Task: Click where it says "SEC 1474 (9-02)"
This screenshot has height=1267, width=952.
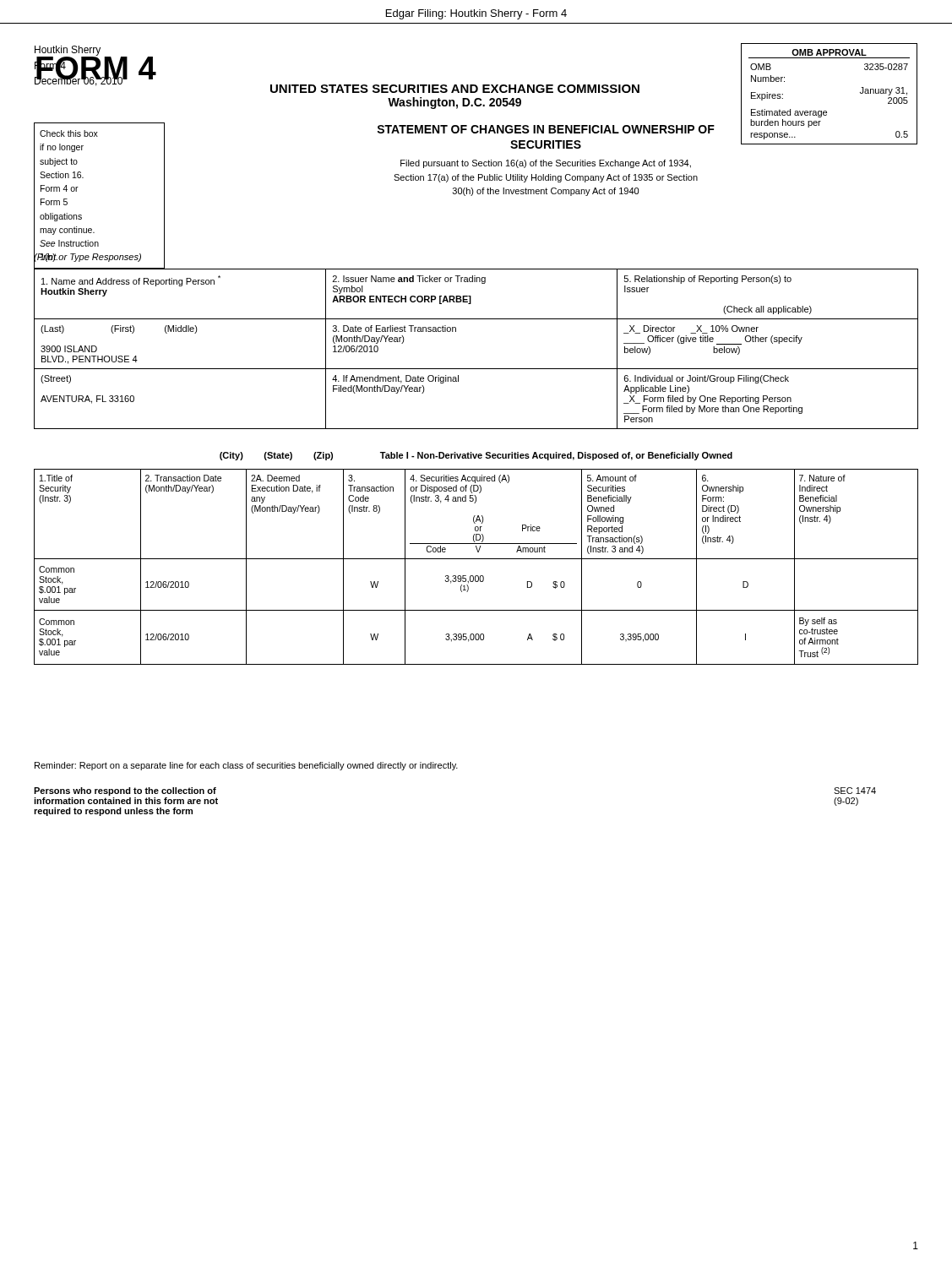Action: click(855, 796)
